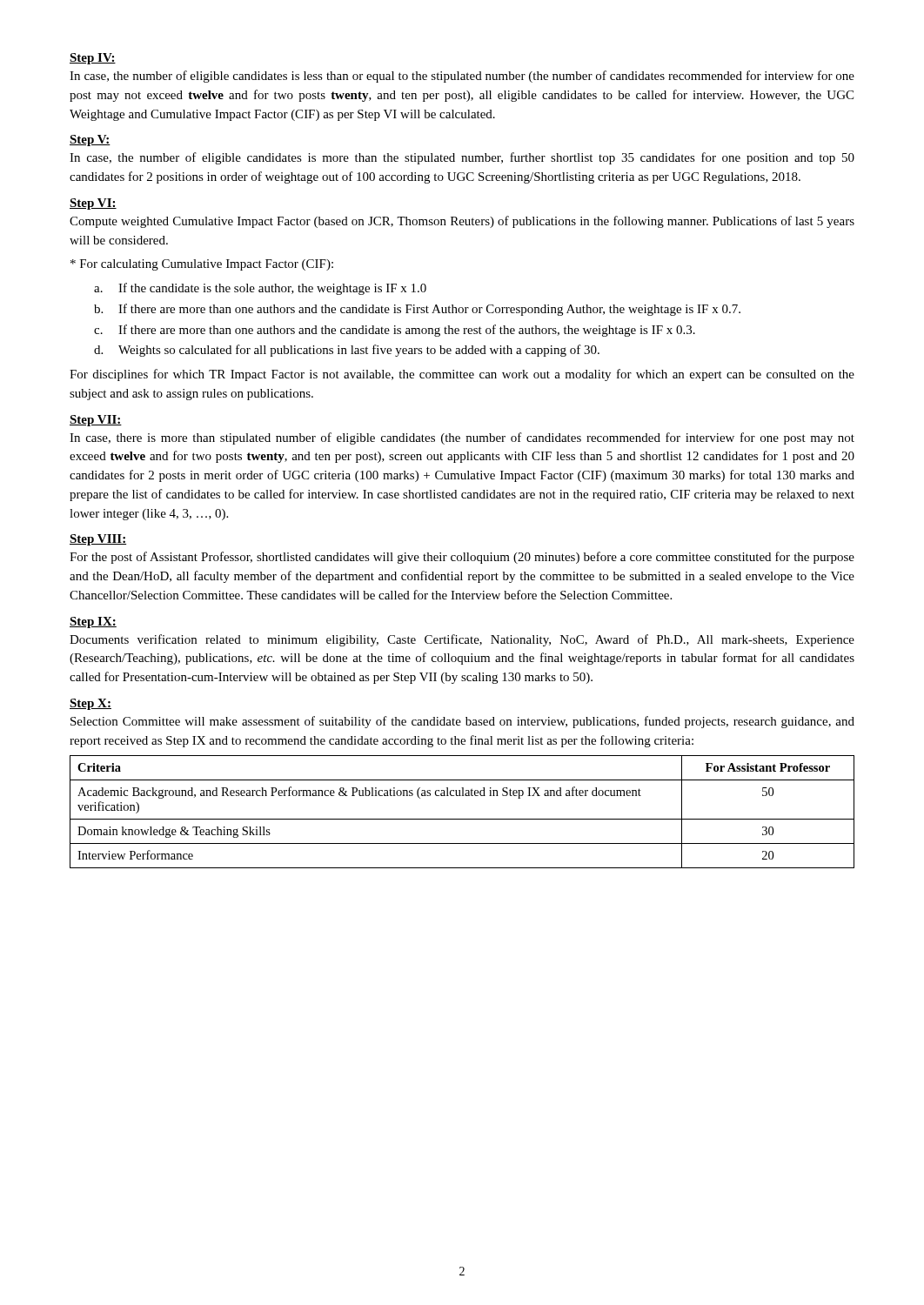Select the text starting "For the post of Assistant Professor,"

pyautogui.click(x=462, y=577)
